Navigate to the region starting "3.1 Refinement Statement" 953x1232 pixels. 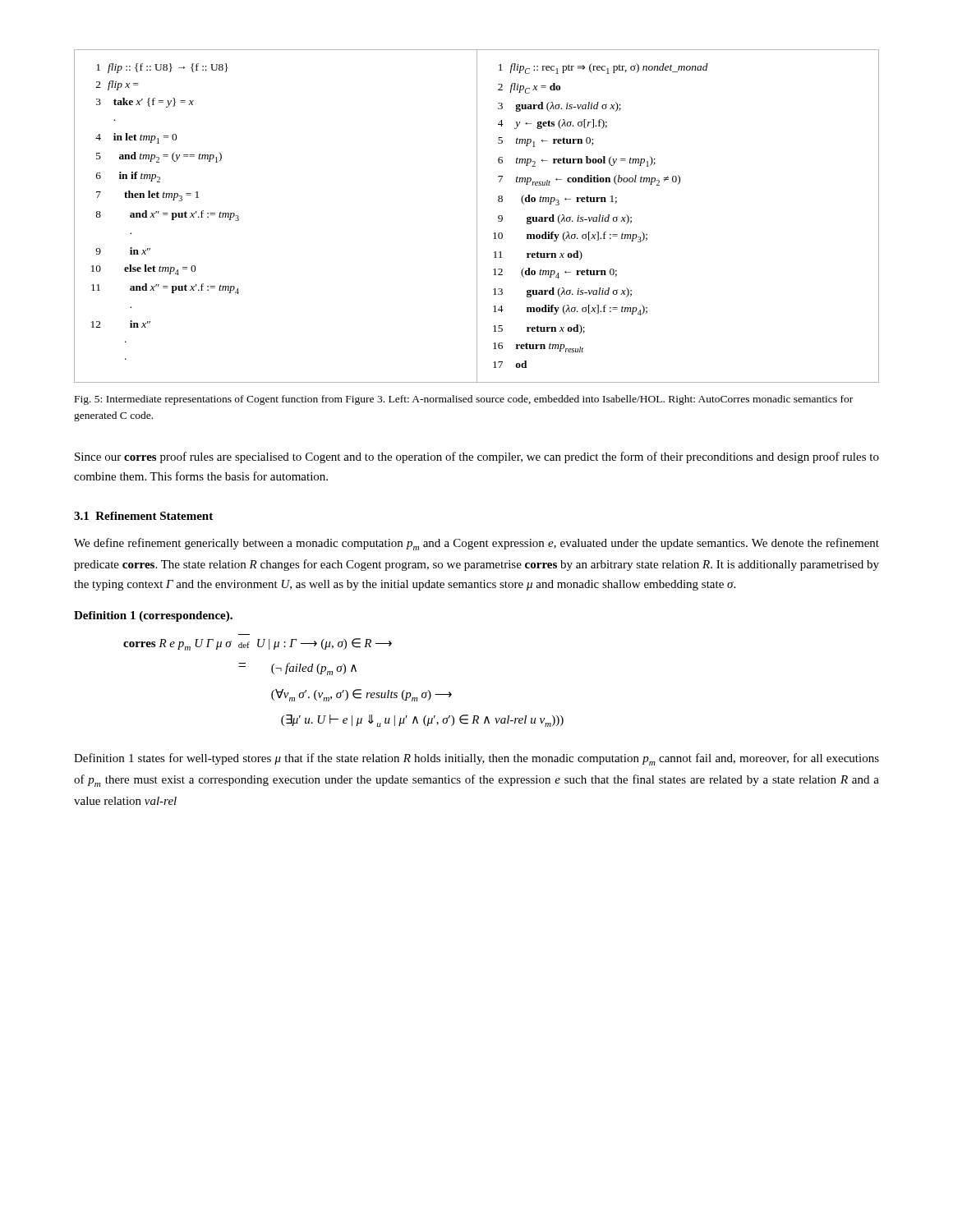(x=143, y=516)
